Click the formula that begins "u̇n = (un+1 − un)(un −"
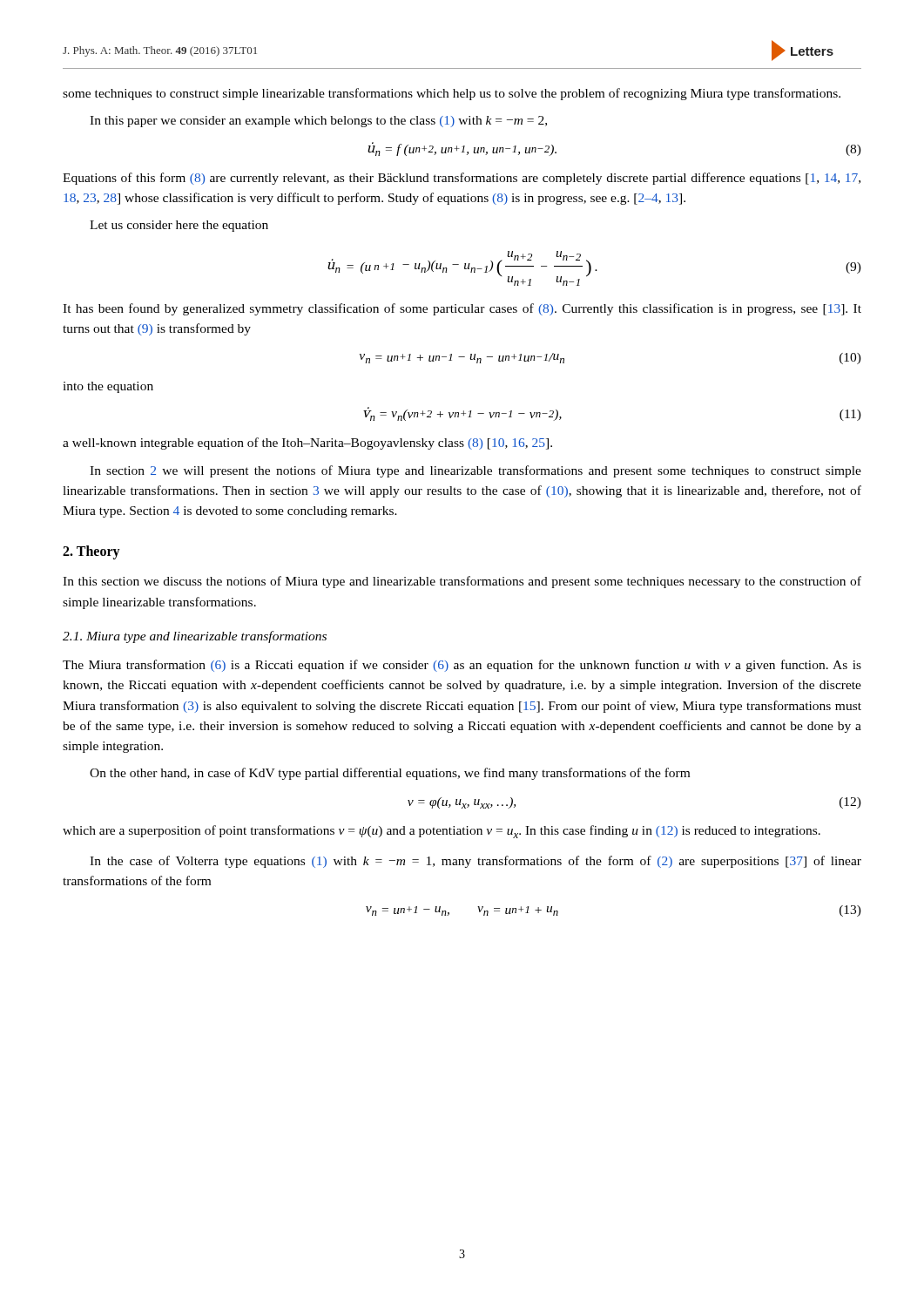 click(594, 266)
